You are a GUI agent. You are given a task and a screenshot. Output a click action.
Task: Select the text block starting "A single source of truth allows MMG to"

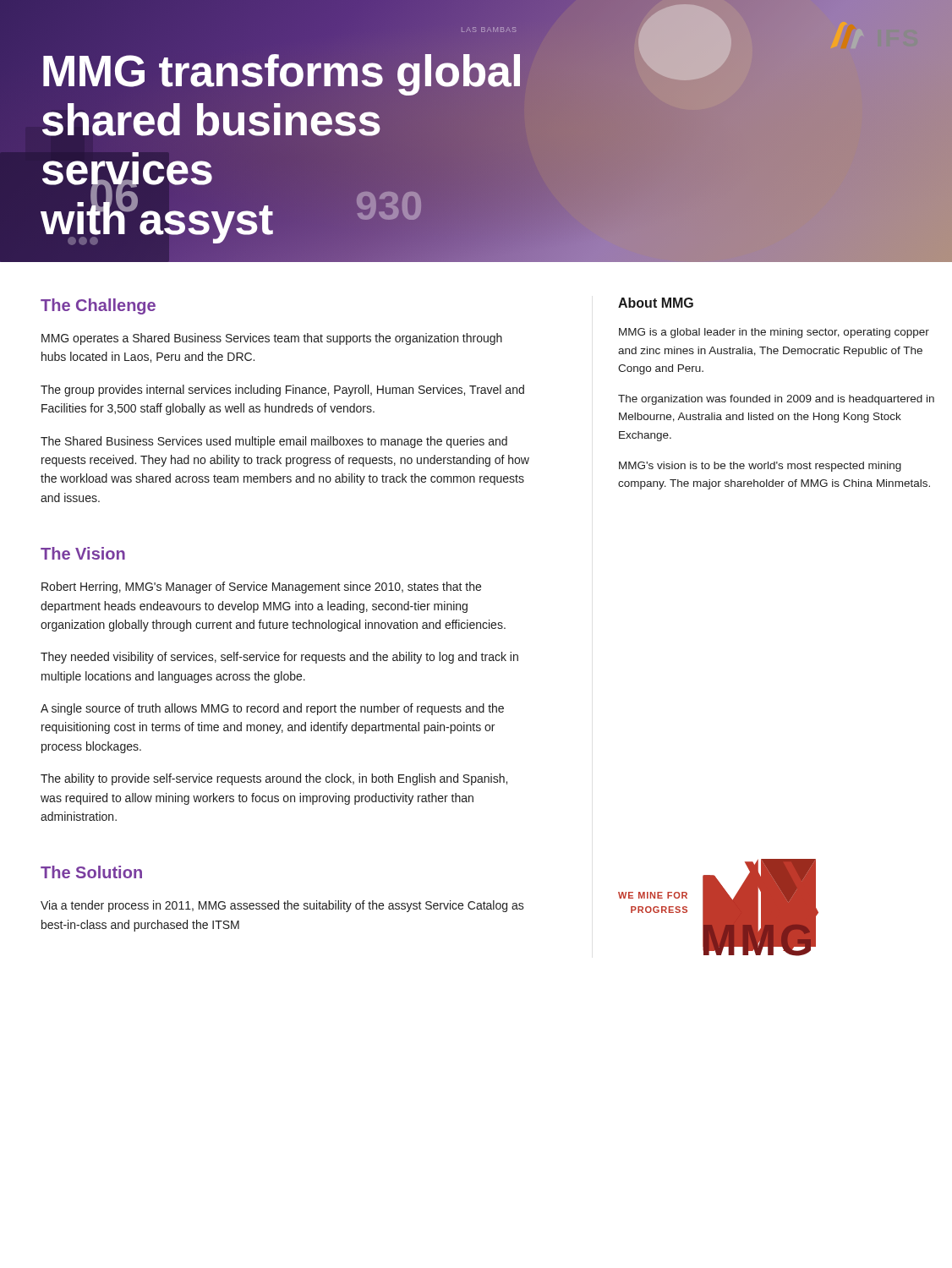pyautogui.click(x=273, y=727)
